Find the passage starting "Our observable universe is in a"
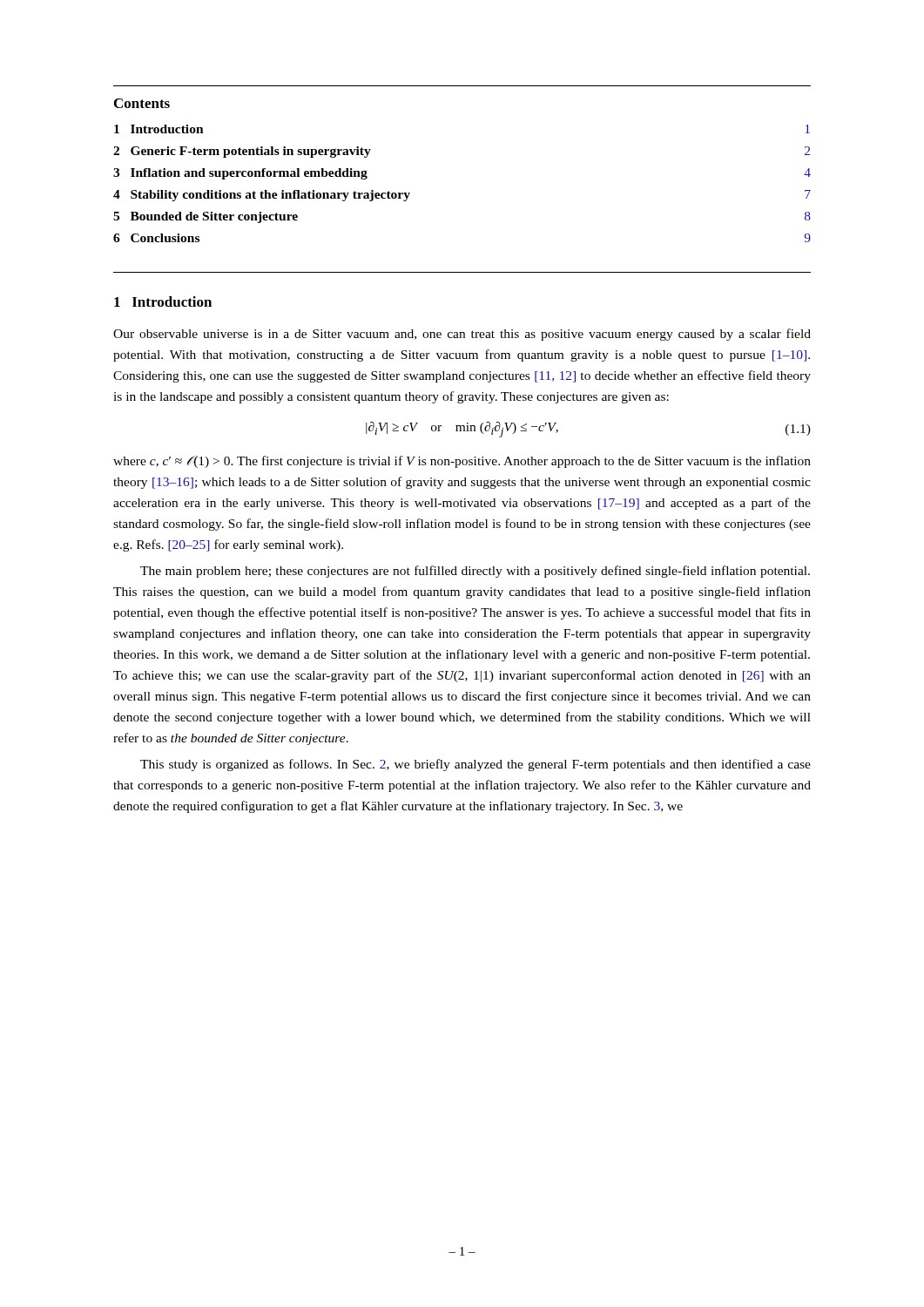924x1307 pixels. click(x=462, y=365)
